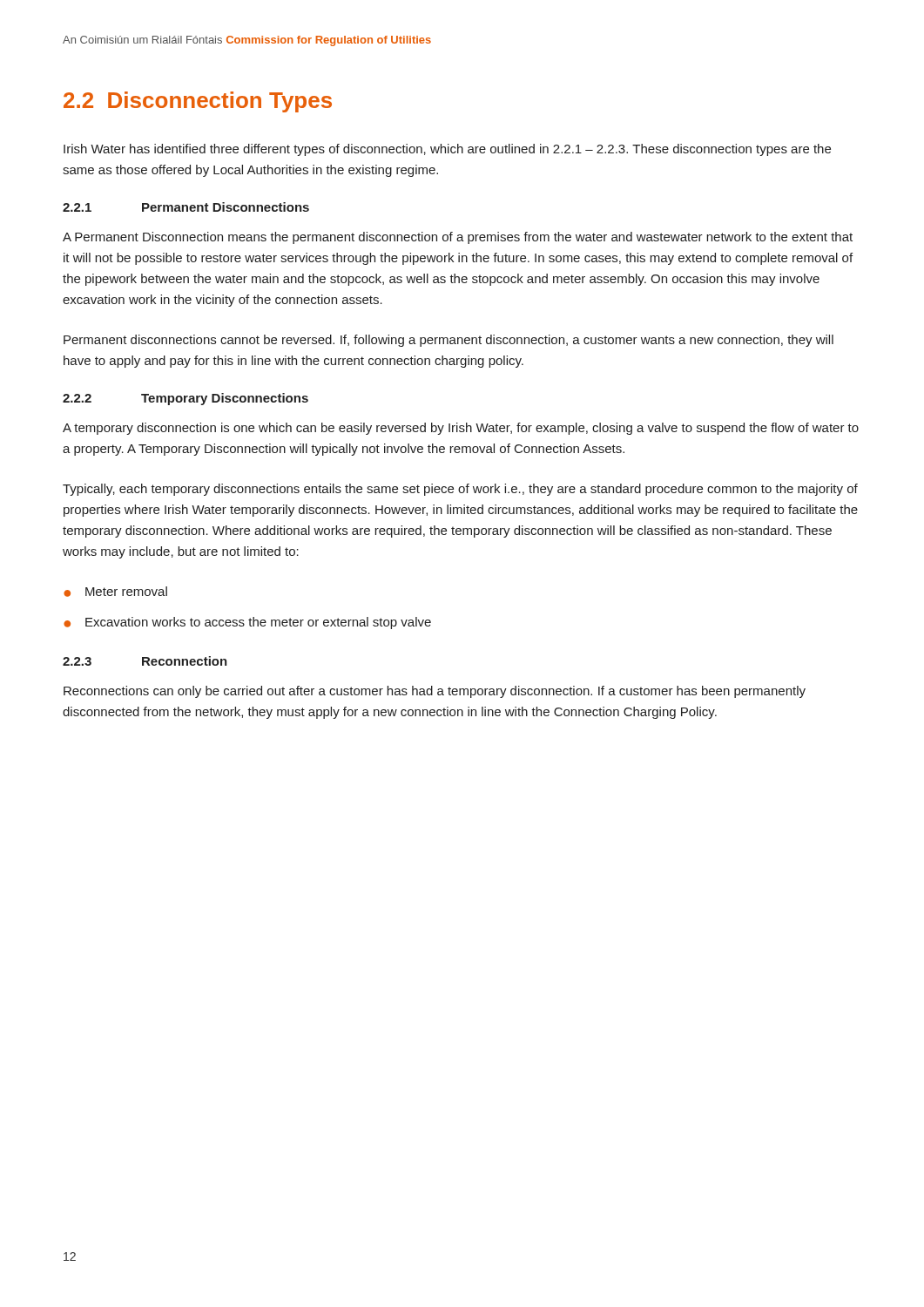Find the text starting "● Meter removal"

[115, 592]
